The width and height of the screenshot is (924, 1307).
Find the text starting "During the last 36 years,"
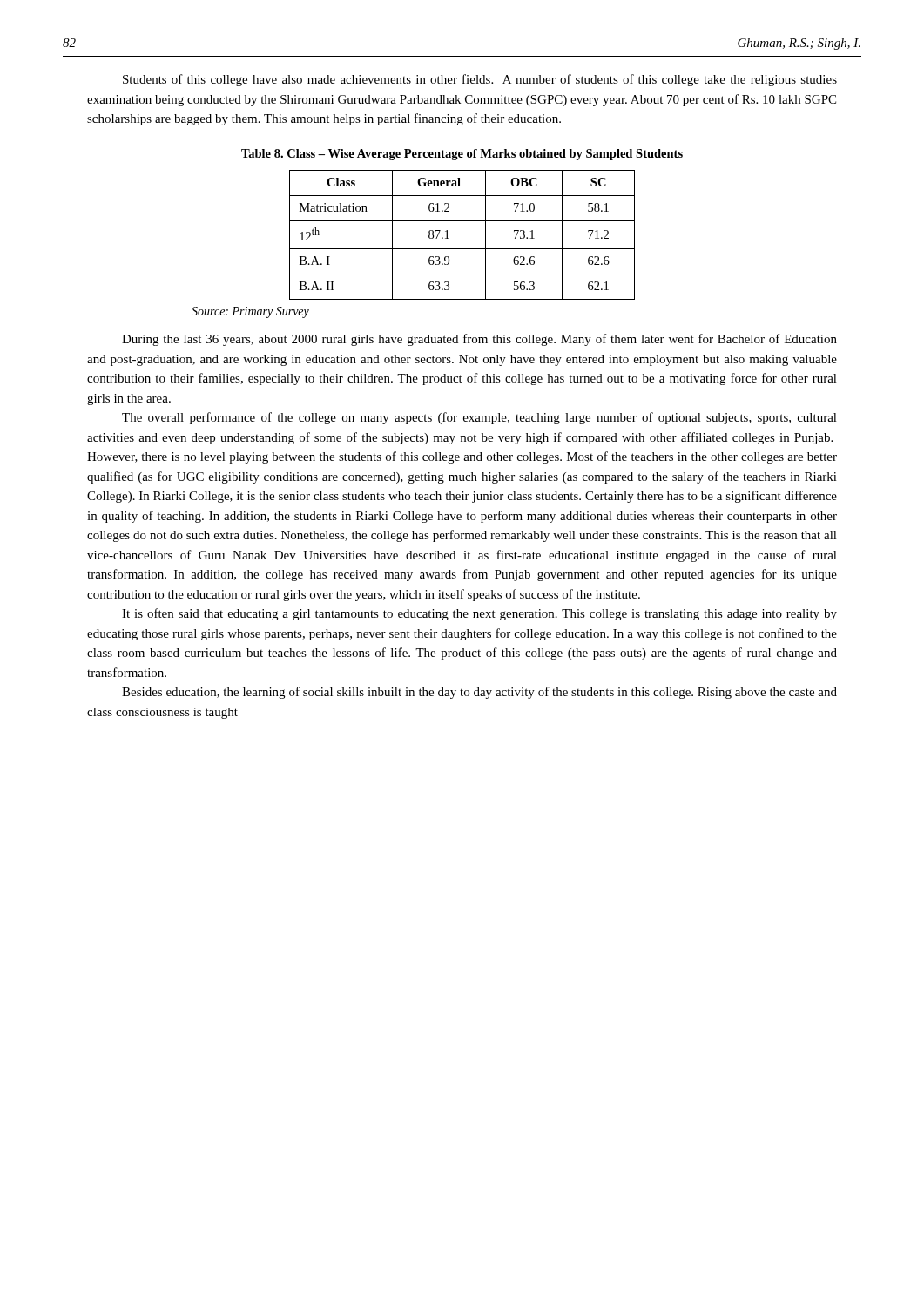tap(462, 369)
